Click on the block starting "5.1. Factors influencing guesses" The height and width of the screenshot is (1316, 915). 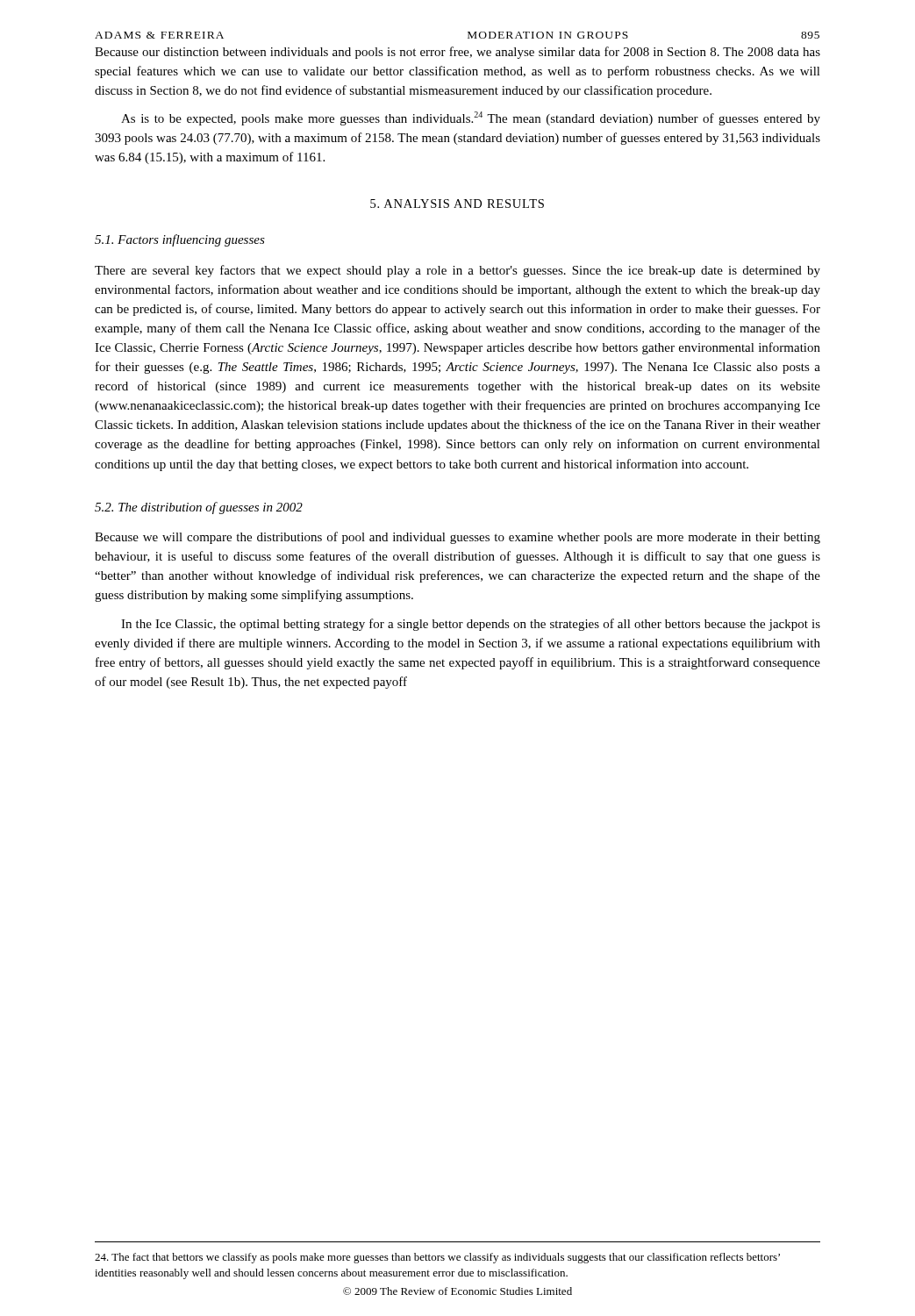pos(180,240)
